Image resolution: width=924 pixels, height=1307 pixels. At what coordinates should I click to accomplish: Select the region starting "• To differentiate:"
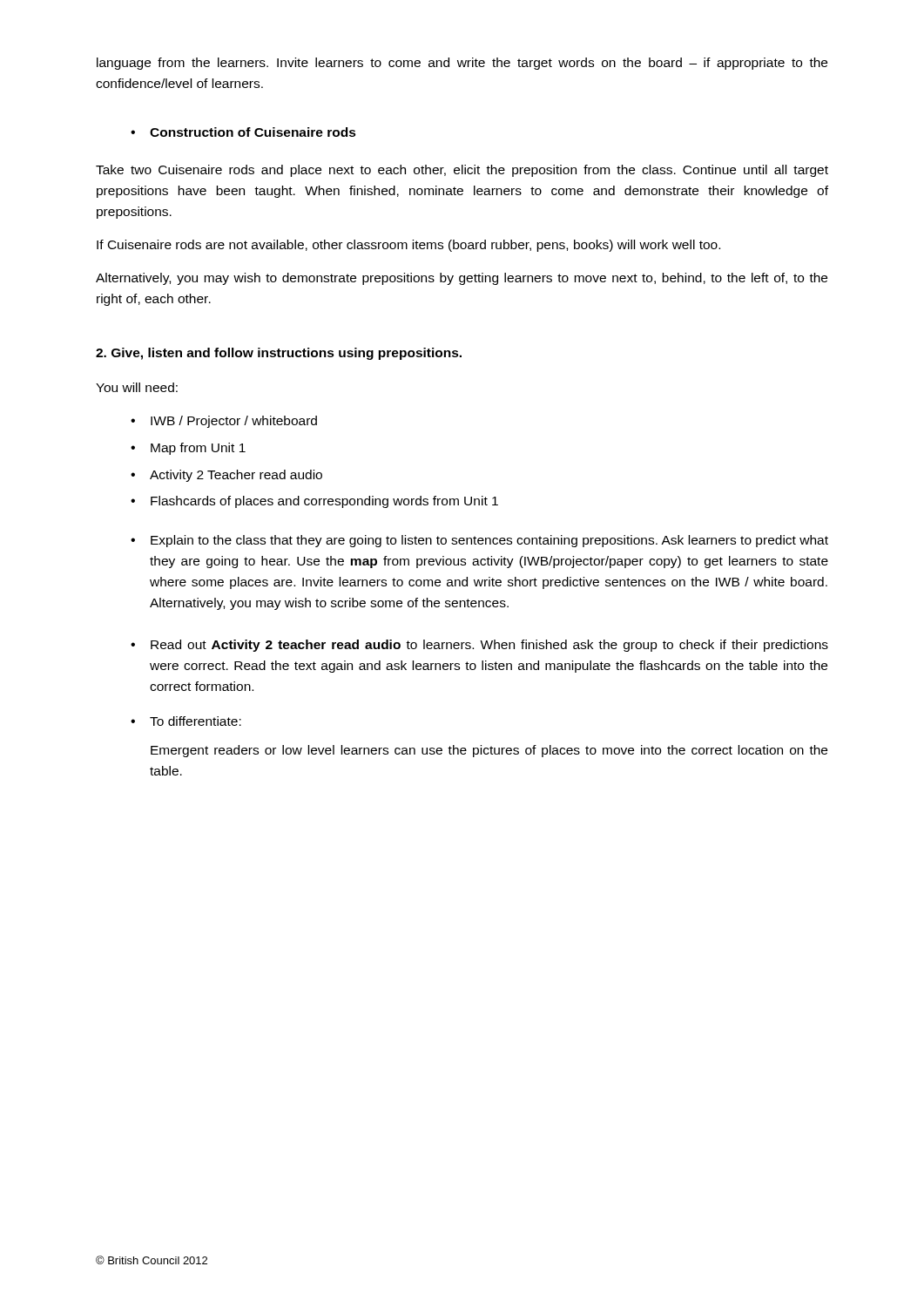coord(186,721)
